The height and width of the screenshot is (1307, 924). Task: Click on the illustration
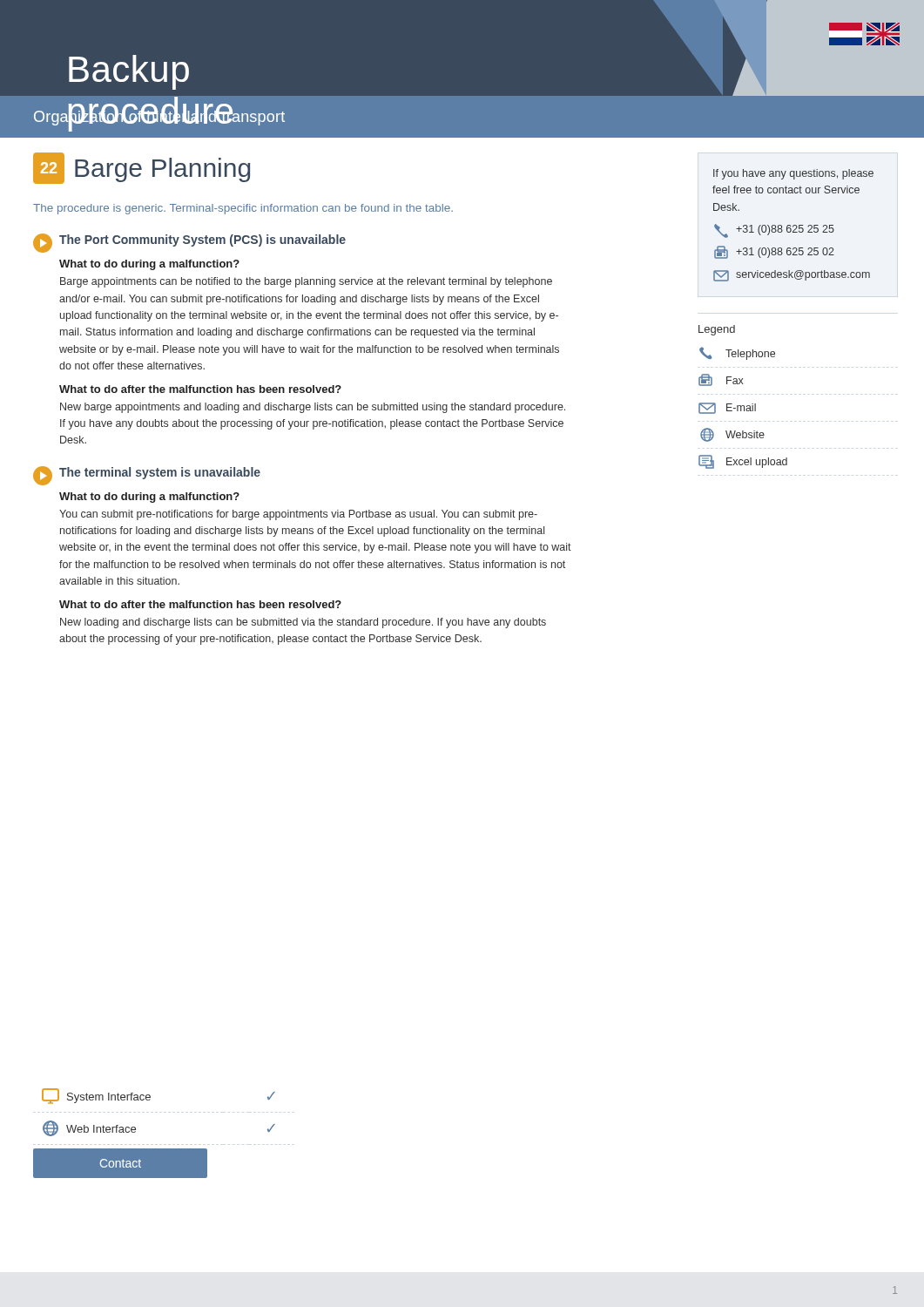pyautogui.click(x=864, y=34)
